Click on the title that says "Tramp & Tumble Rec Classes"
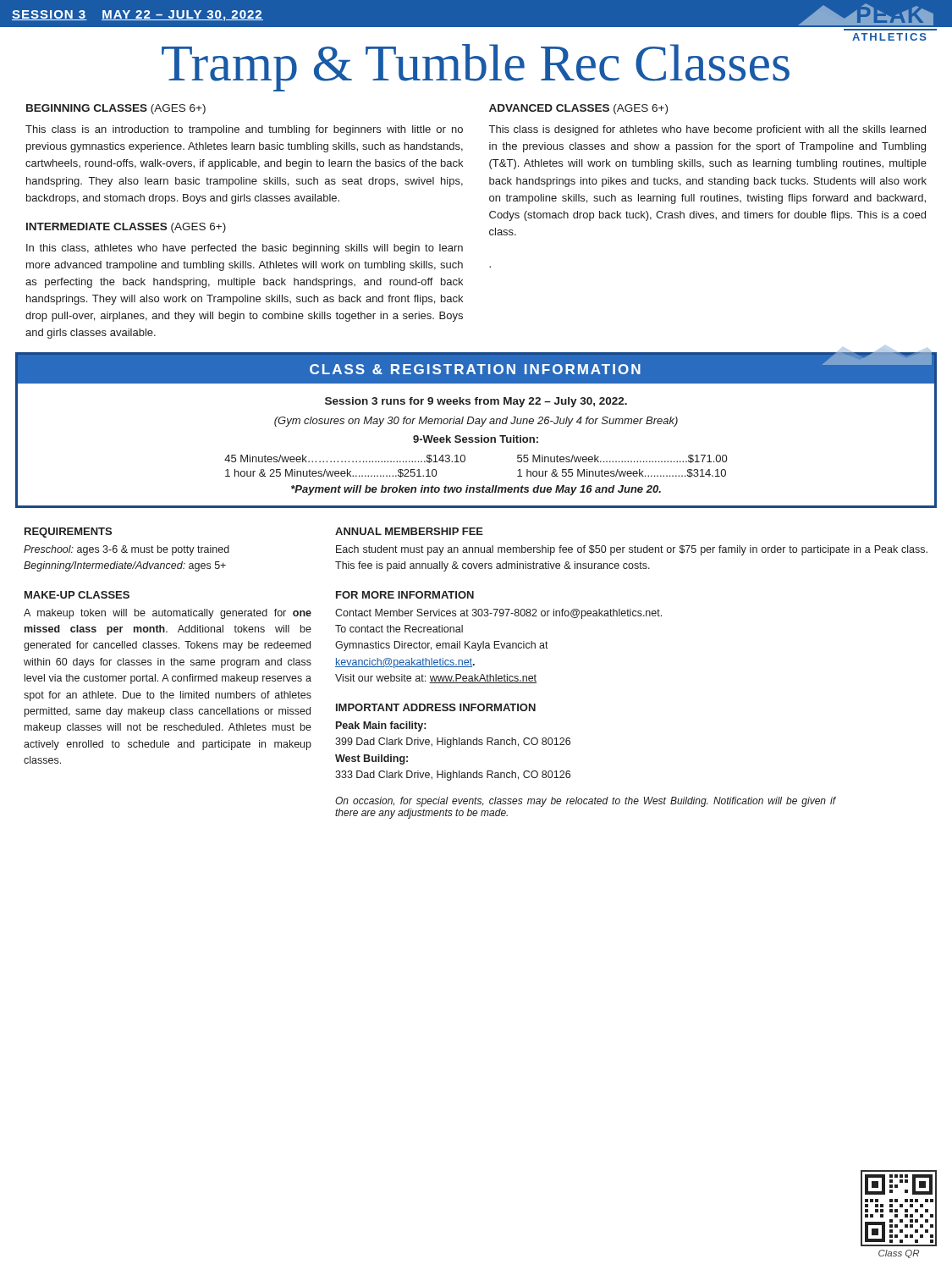 [x=476, y=63]
